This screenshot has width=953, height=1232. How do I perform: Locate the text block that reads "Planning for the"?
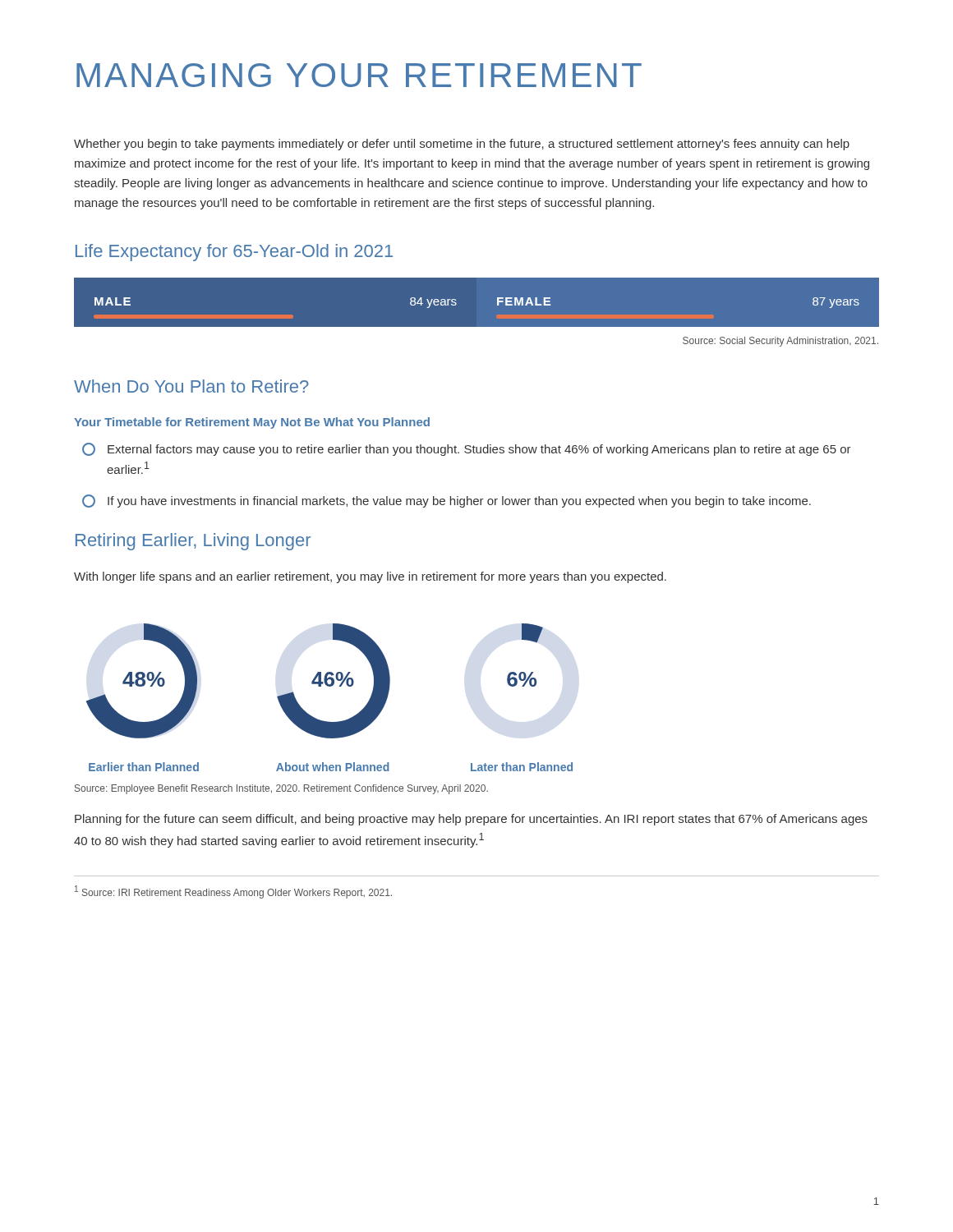coord(476,830)
